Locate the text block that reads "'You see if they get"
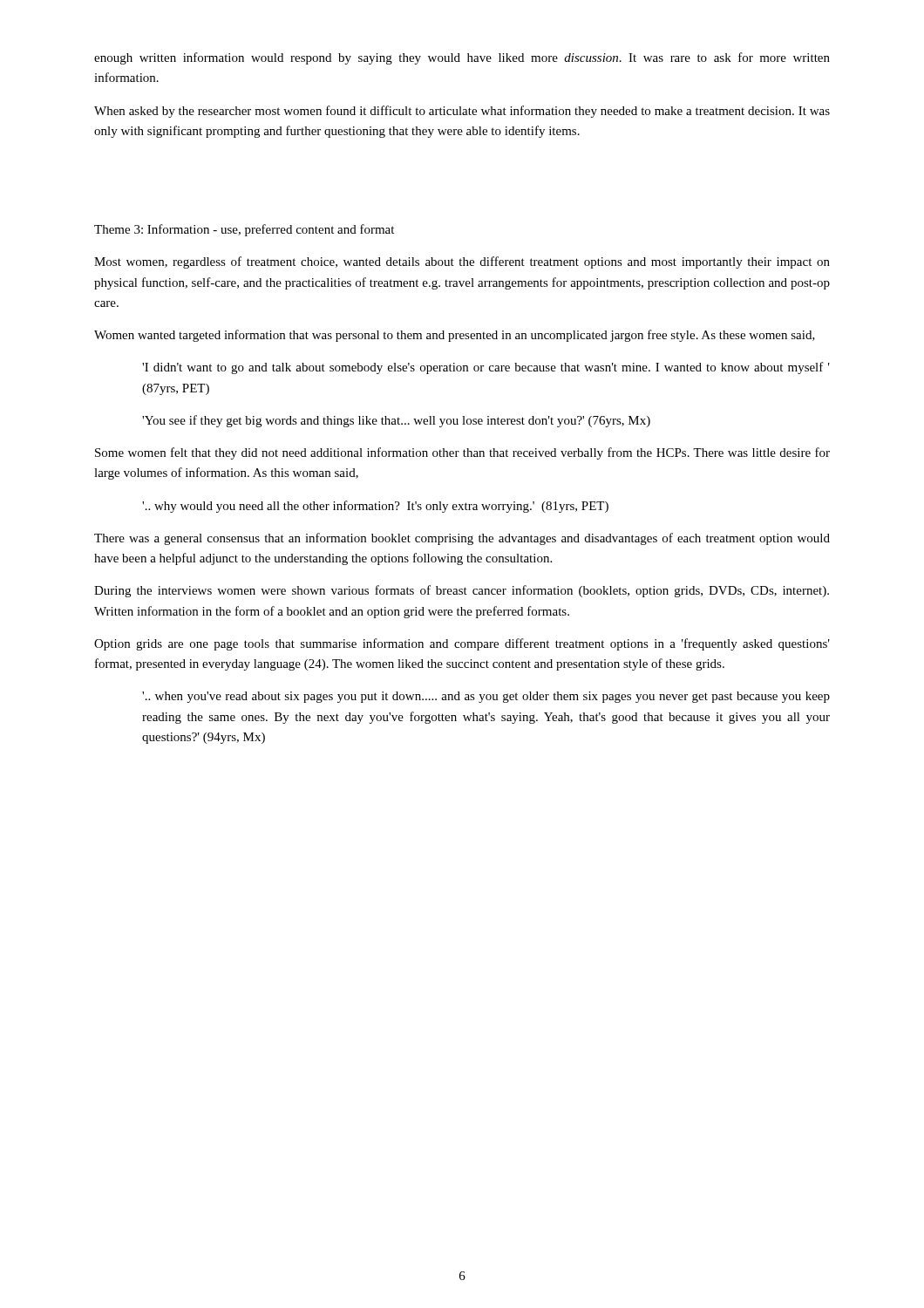The width and height of the screenshot is (924, 1308). (396, 420)
